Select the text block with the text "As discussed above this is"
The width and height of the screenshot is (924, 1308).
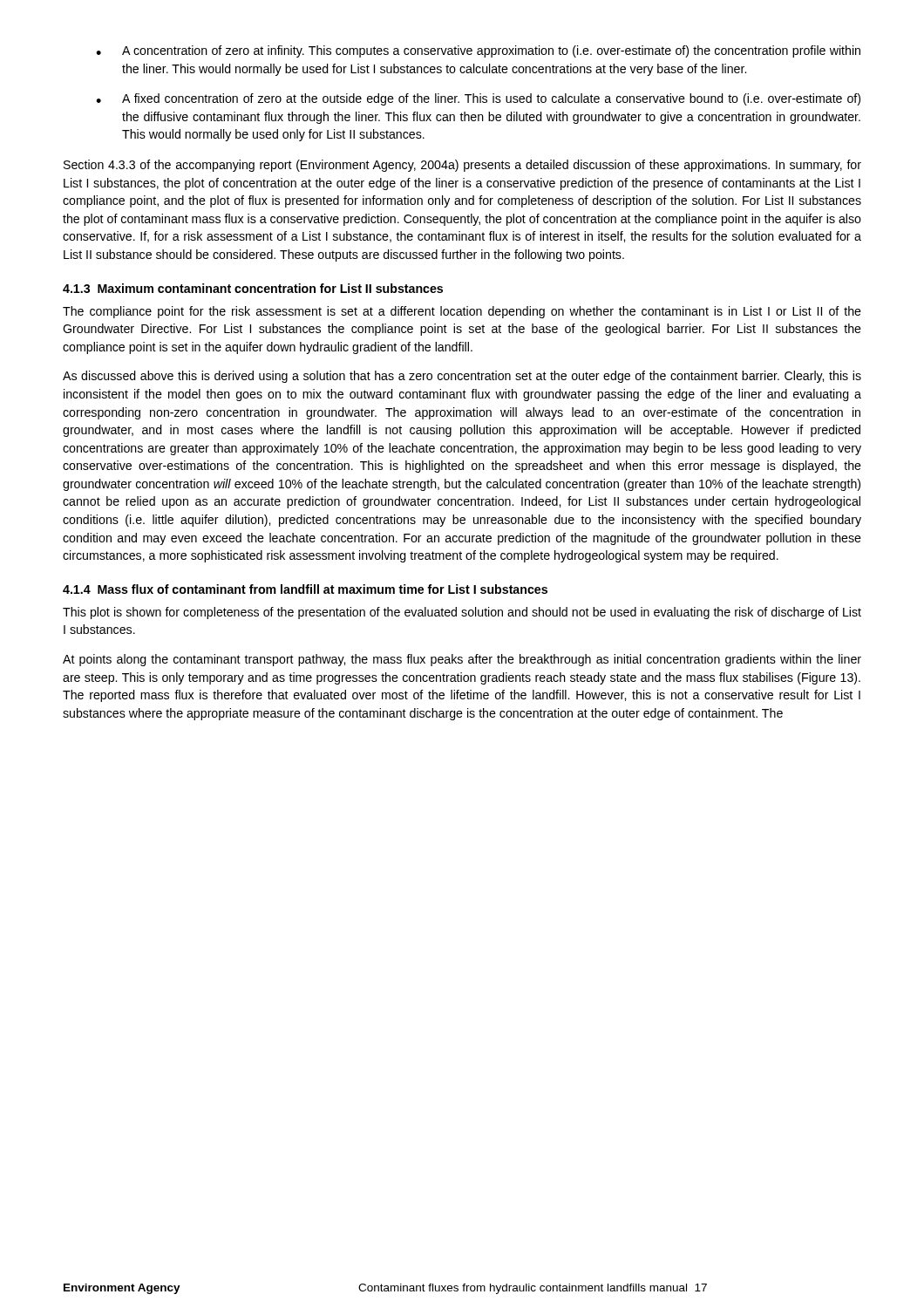[x=462, y=466]
